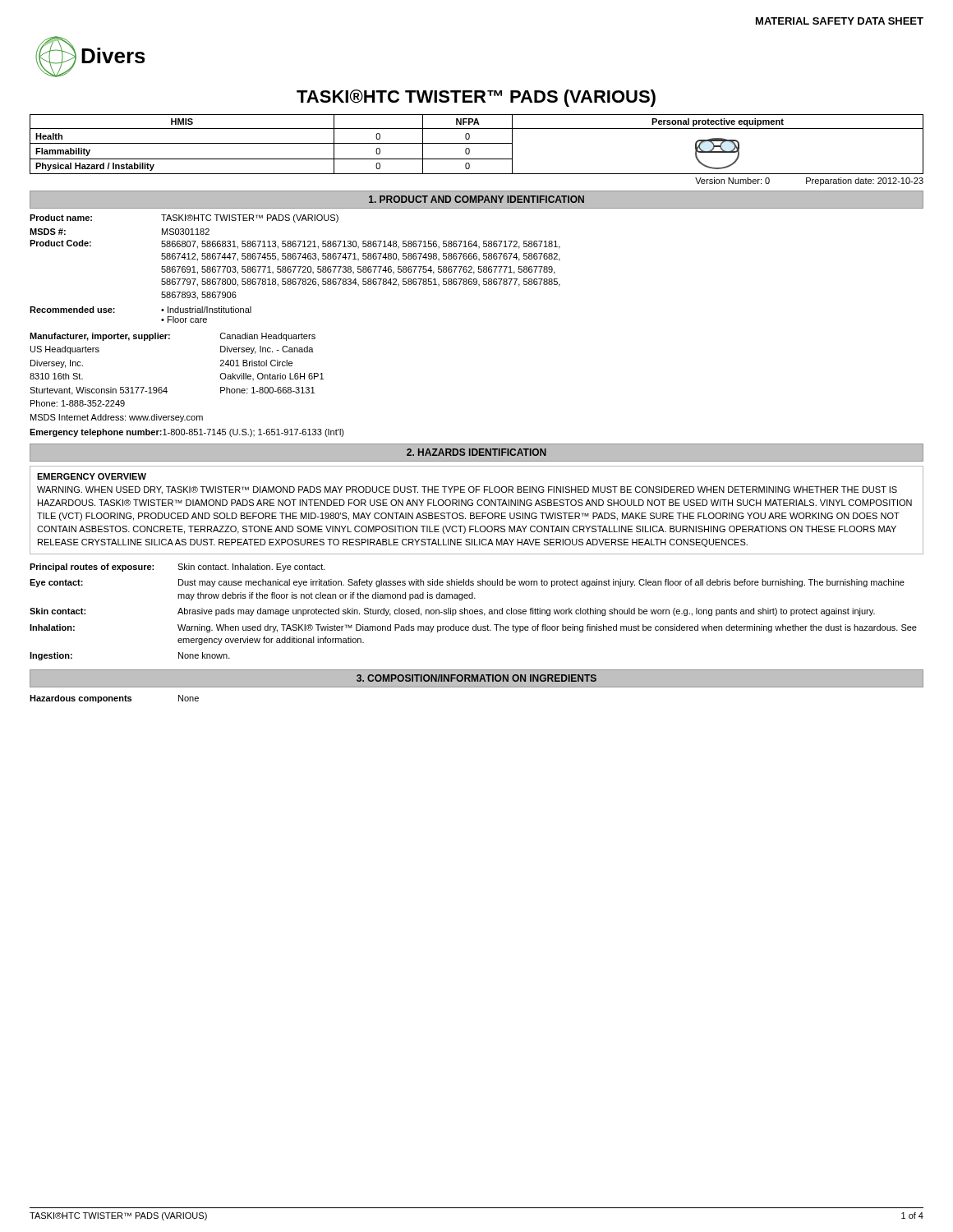Click the table
The width and height of the screenshot is (953, 1232).
tap(476, 144)
